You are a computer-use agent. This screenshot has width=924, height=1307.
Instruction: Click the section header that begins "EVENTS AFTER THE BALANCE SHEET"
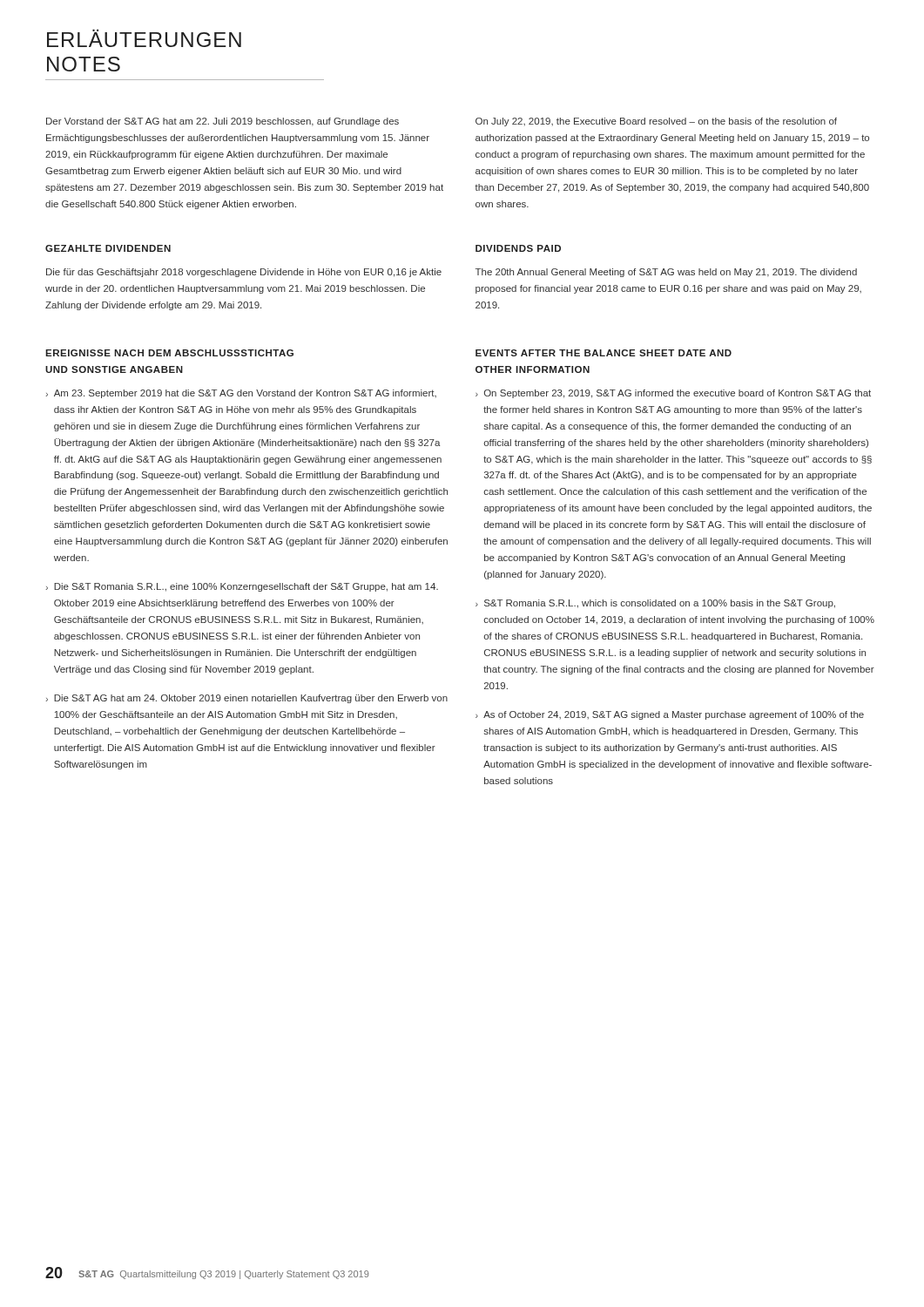(x=604, y=361)
